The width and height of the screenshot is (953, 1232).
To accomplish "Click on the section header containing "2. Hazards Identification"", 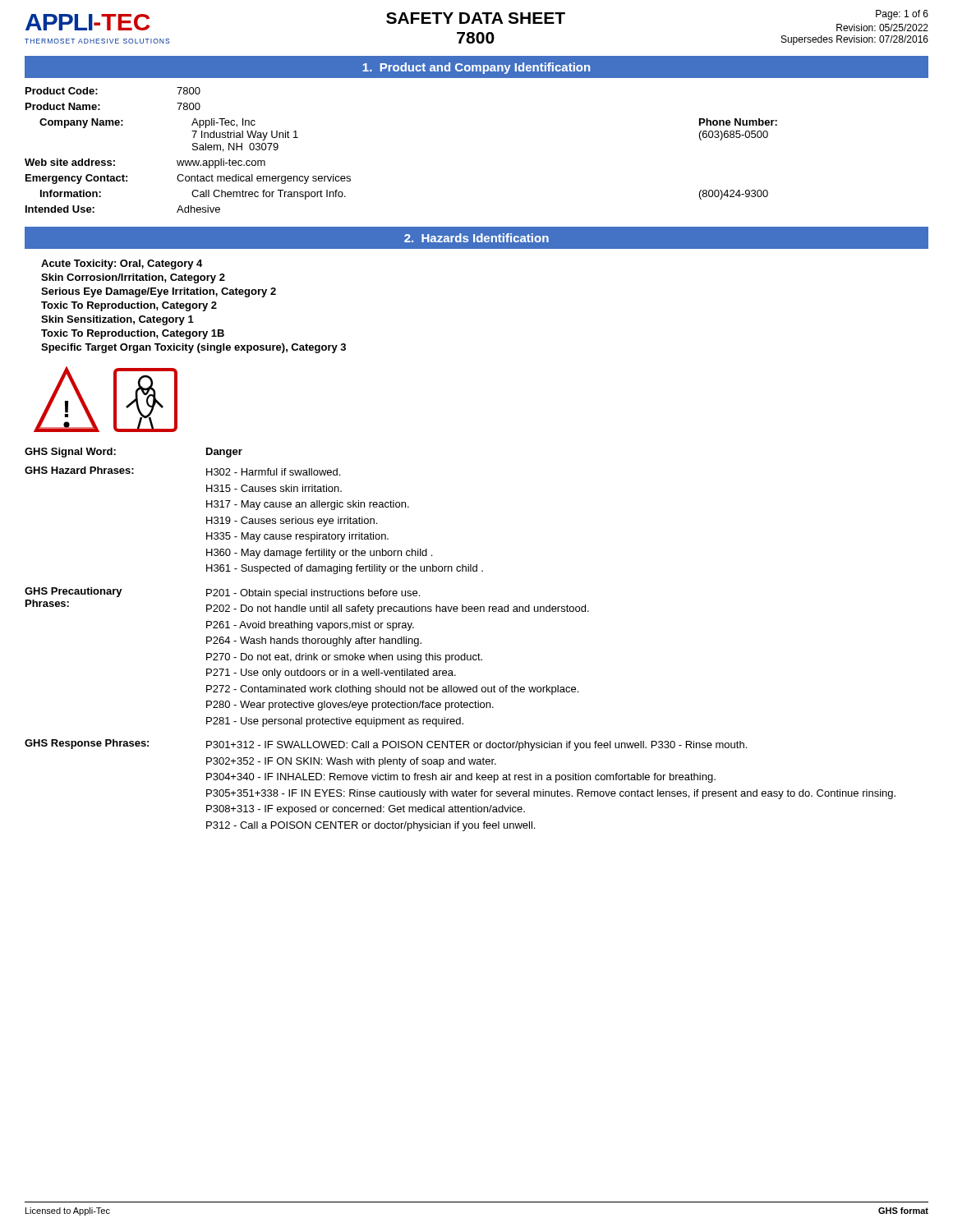I will click(x=476, y=238).
